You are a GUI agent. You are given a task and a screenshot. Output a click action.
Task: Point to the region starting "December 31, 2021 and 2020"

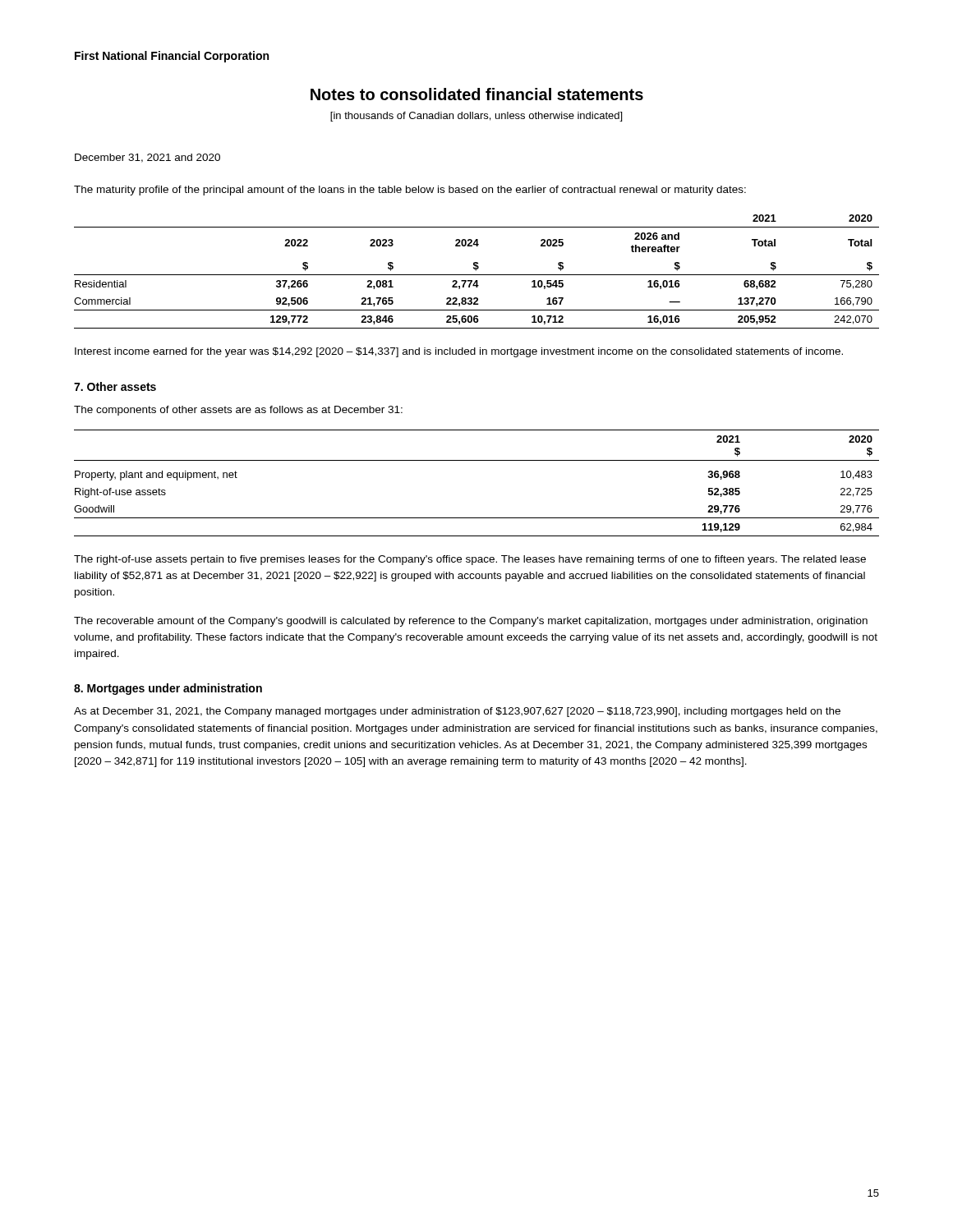point(147,157)
